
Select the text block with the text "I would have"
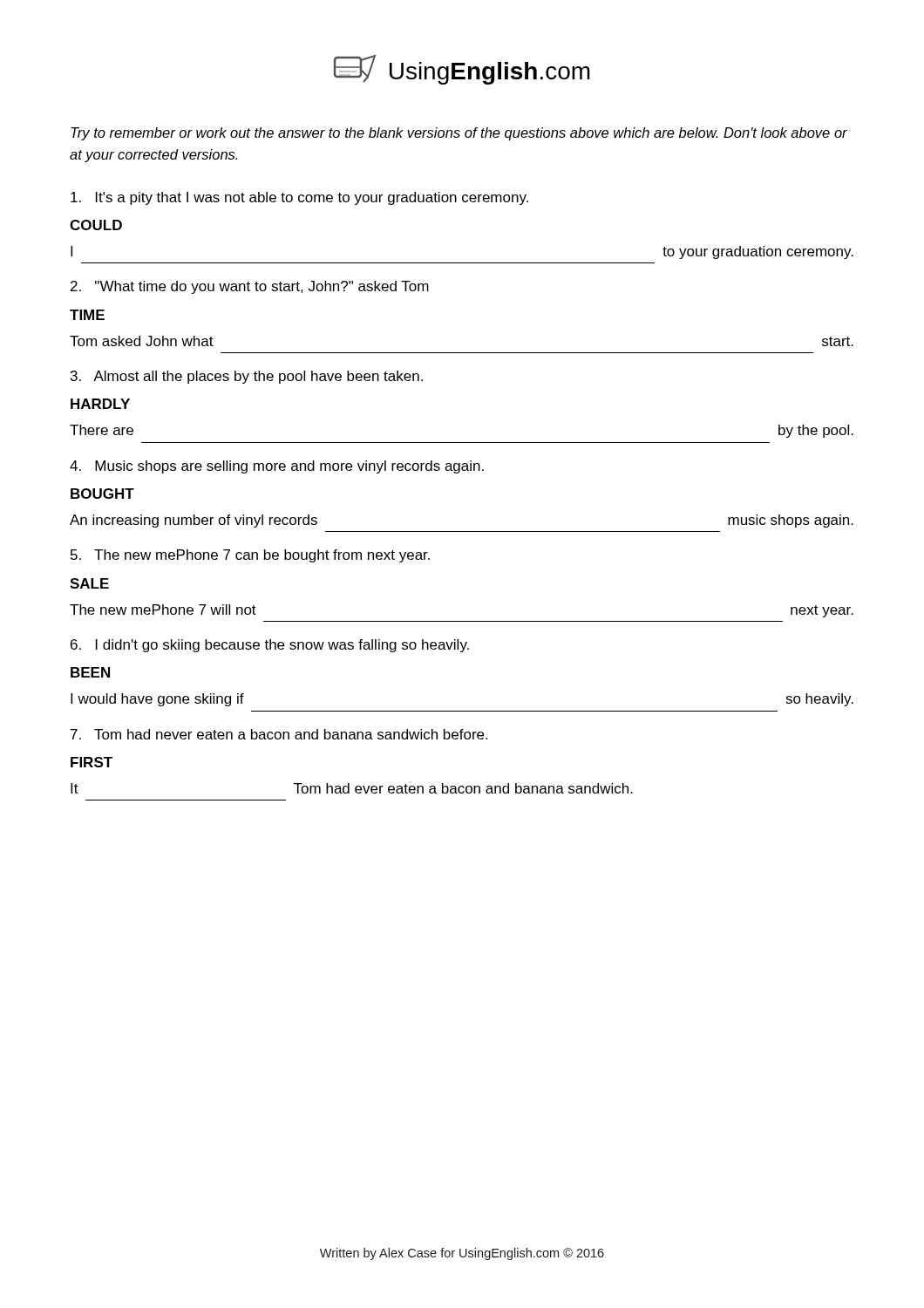point(462,699)
